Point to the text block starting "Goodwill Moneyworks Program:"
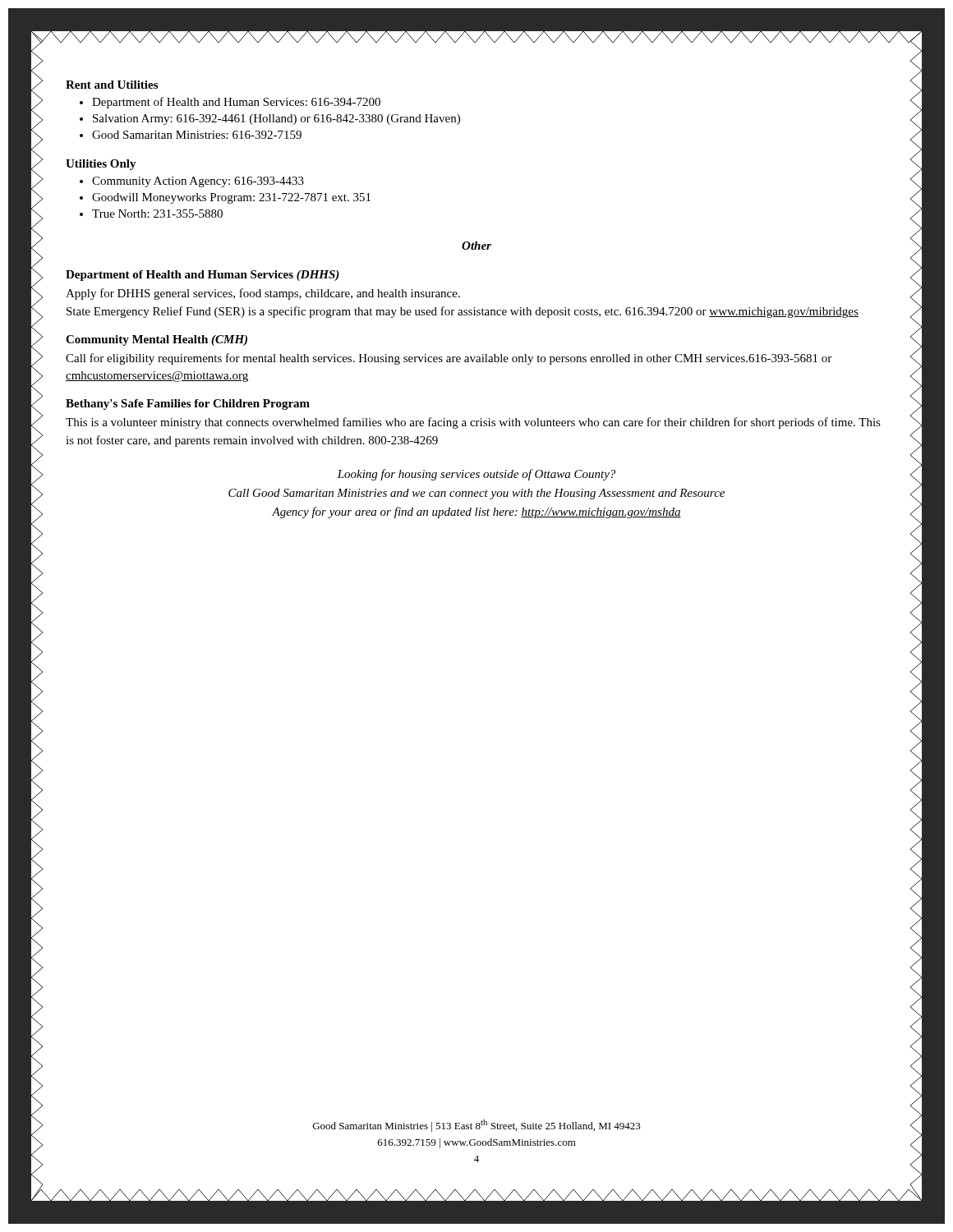Image resolution: width=953 pixels, height=1232 pixels. (225, 198)
